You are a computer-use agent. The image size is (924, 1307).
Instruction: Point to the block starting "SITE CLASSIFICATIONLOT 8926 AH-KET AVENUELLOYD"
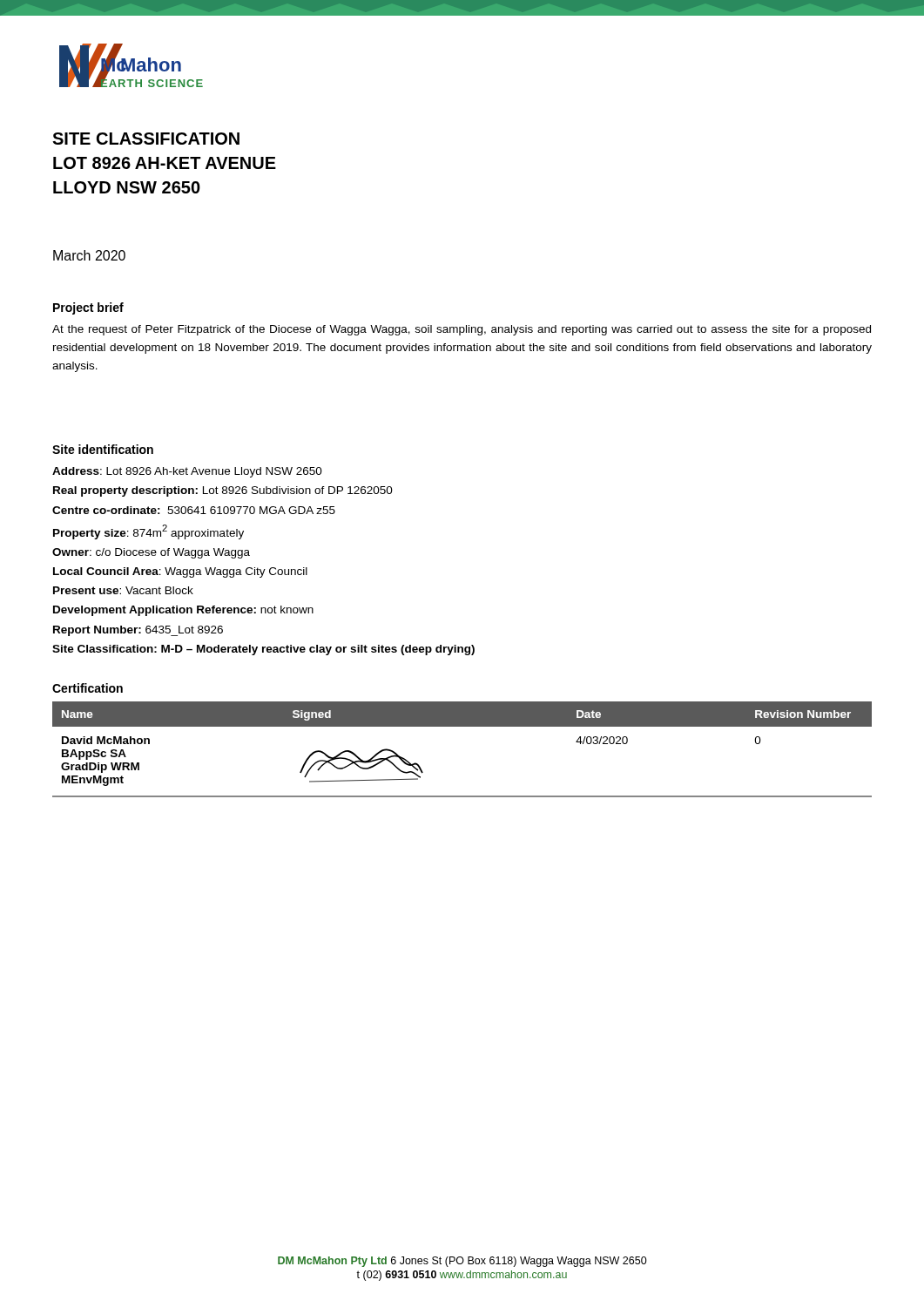[x=279, y=163]
